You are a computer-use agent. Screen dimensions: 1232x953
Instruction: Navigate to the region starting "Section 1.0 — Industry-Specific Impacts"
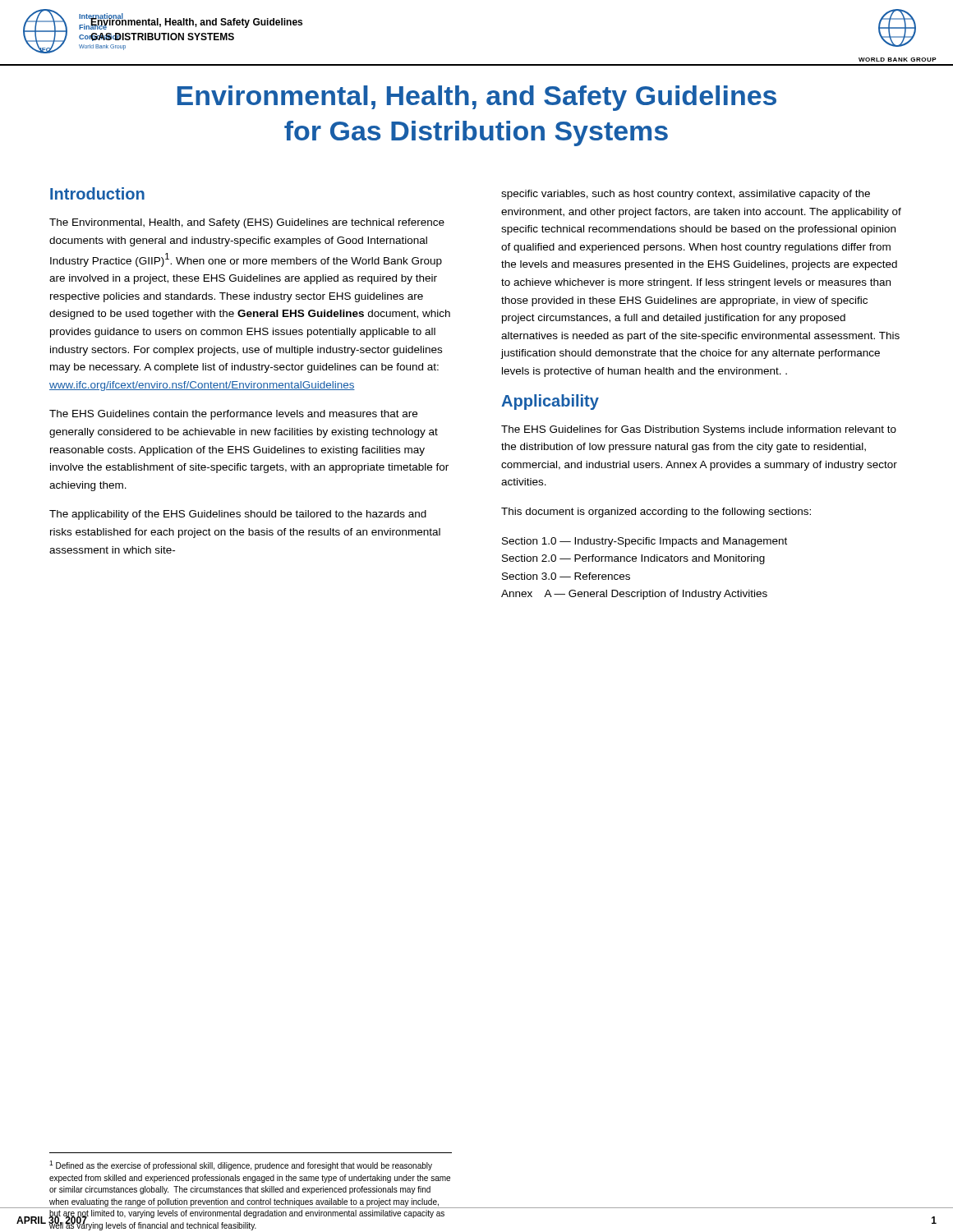click(x=702, y=541)
